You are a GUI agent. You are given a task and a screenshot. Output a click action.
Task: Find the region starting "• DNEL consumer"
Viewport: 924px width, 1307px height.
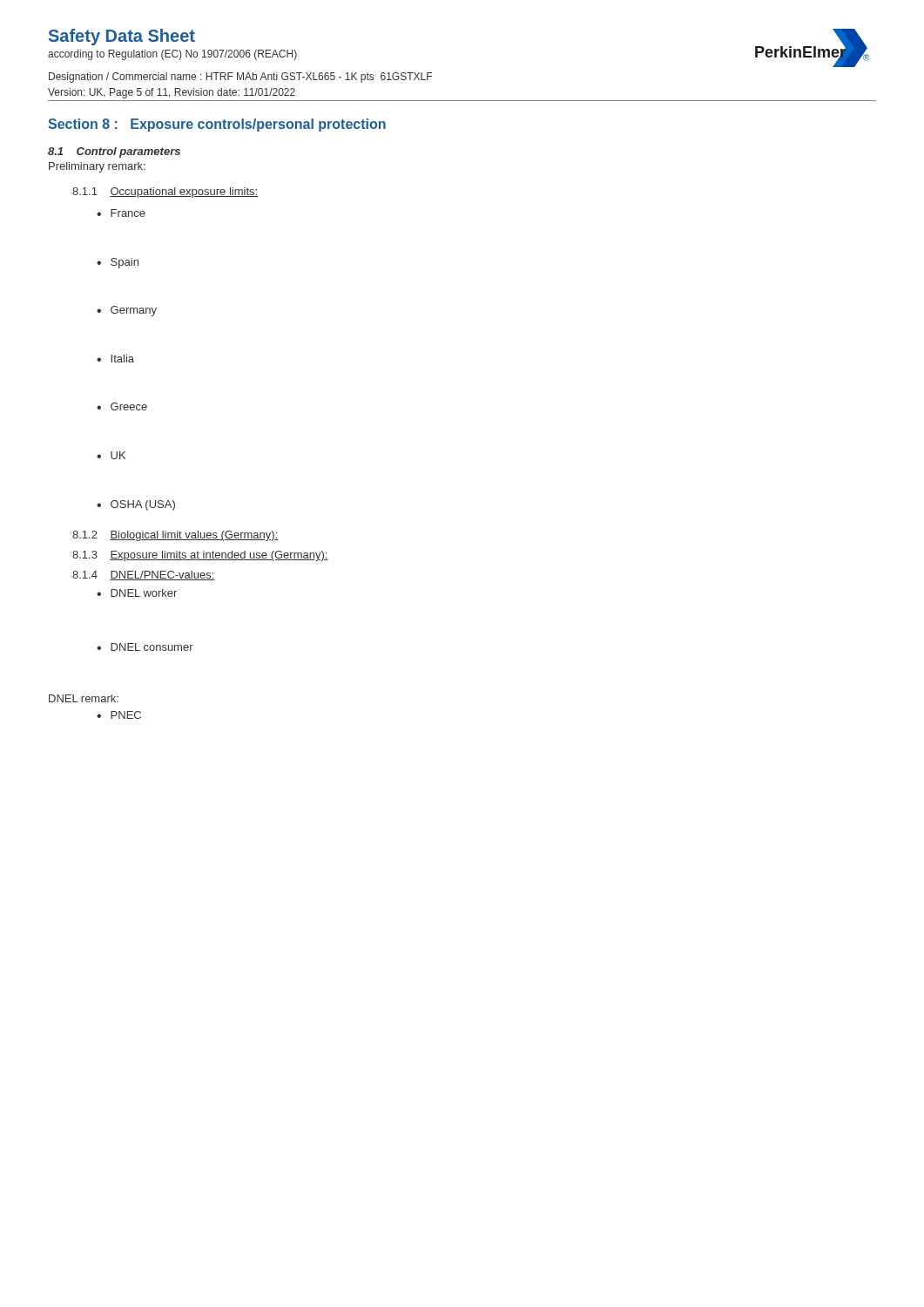coord(145,648)
